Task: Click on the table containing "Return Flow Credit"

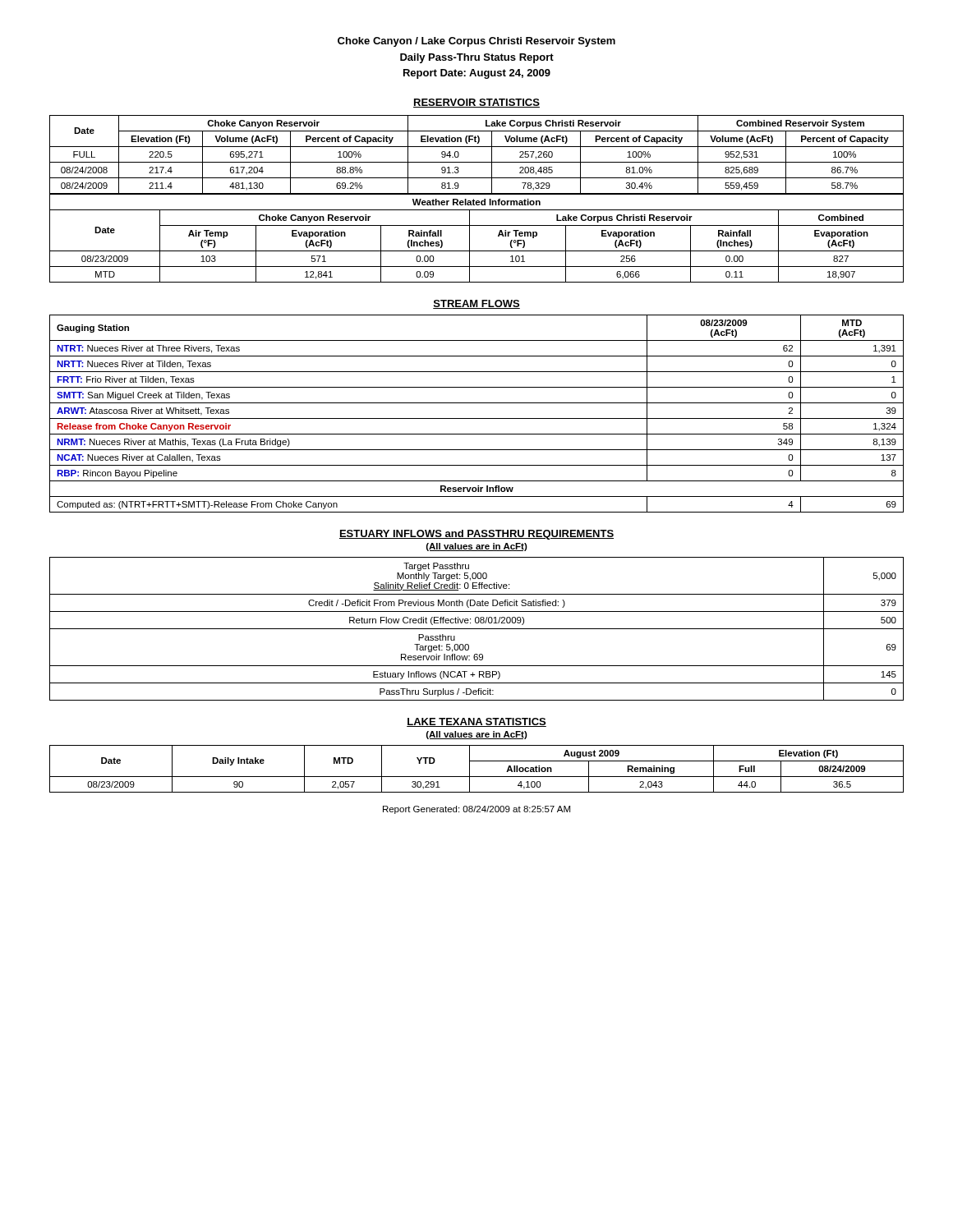Action: point(476,628)
